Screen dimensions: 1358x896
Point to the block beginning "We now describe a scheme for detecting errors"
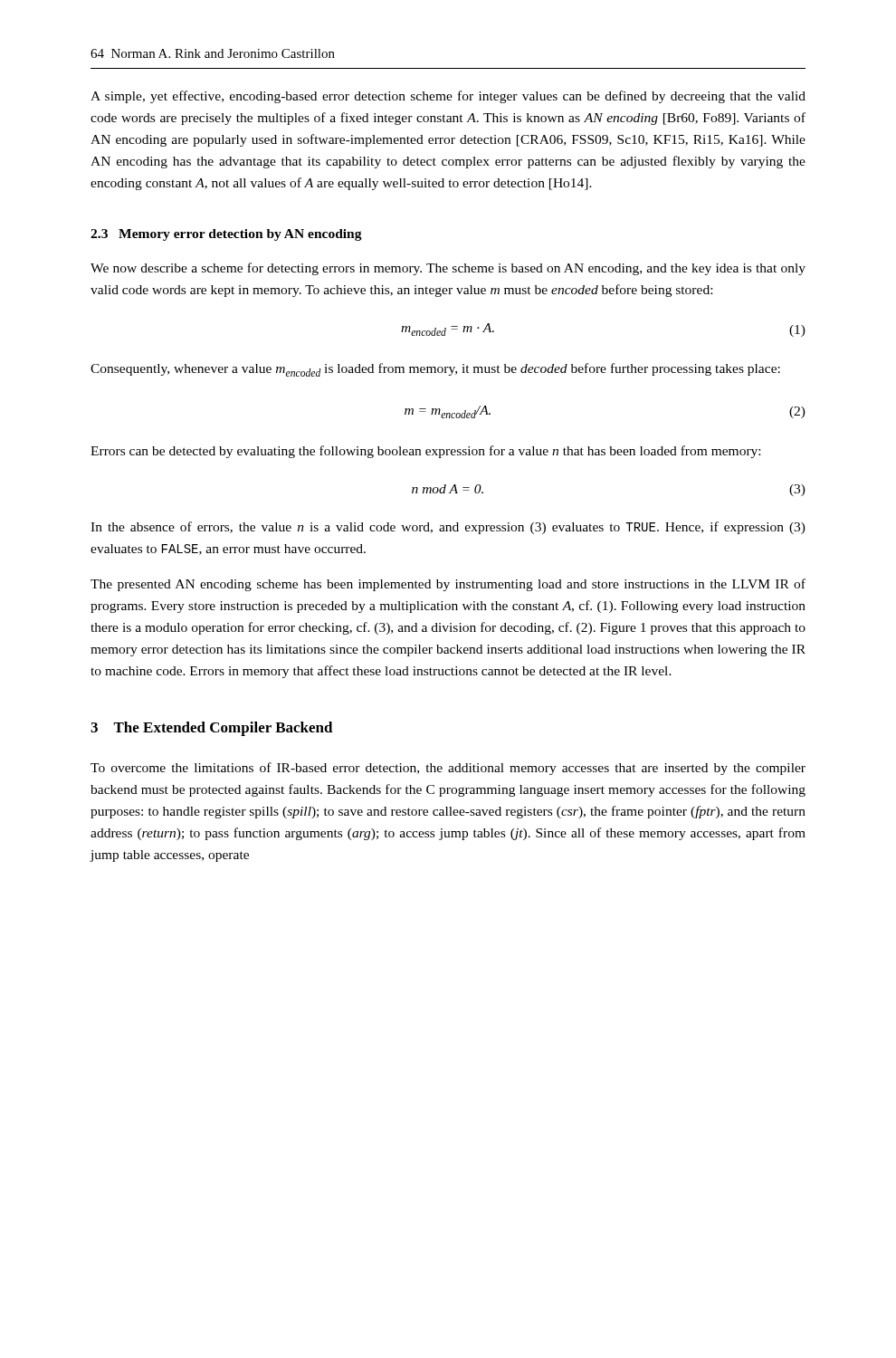tap(448, 279)
